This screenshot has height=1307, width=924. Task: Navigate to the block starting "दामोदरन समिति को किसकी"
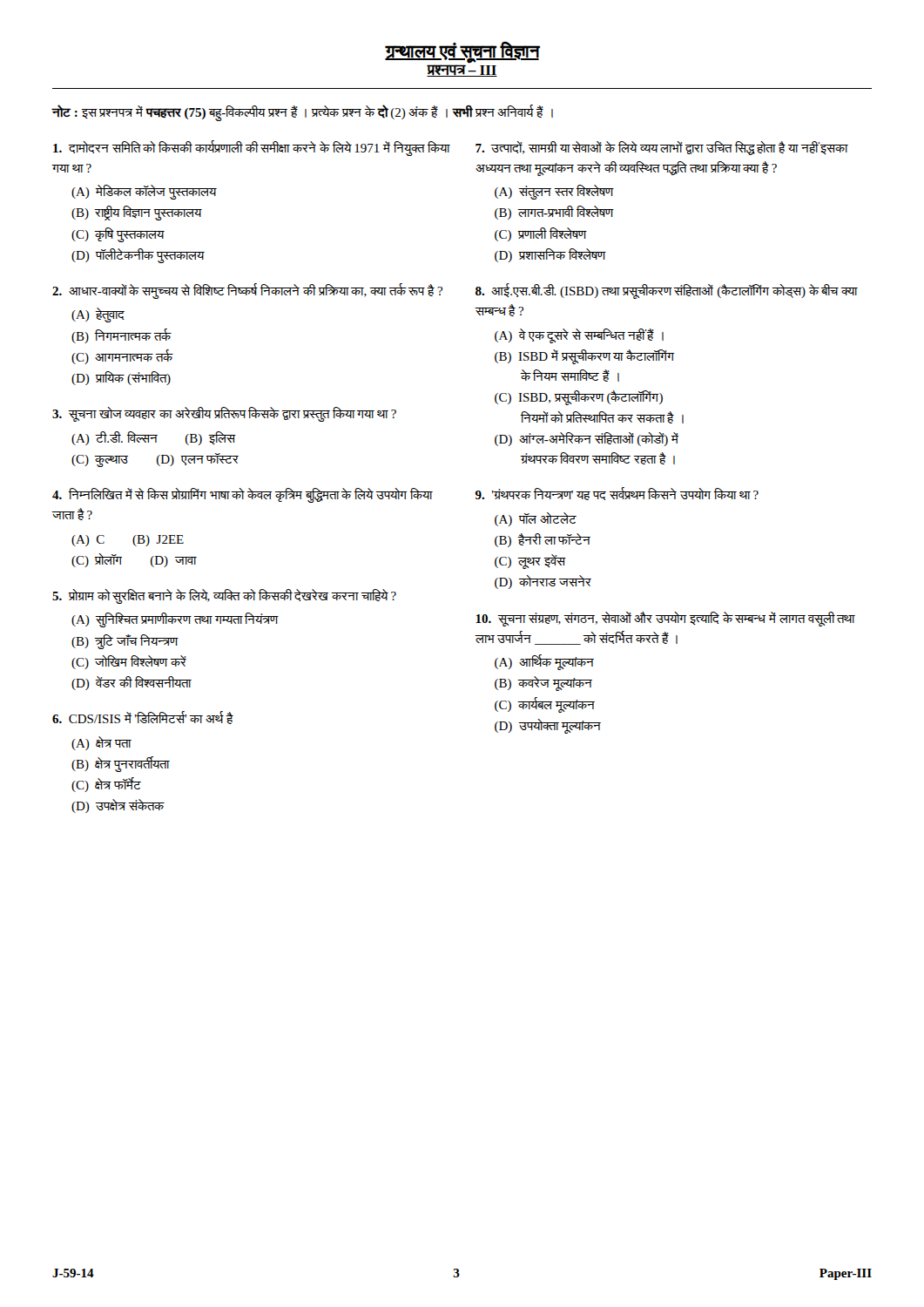click(251, 148)
